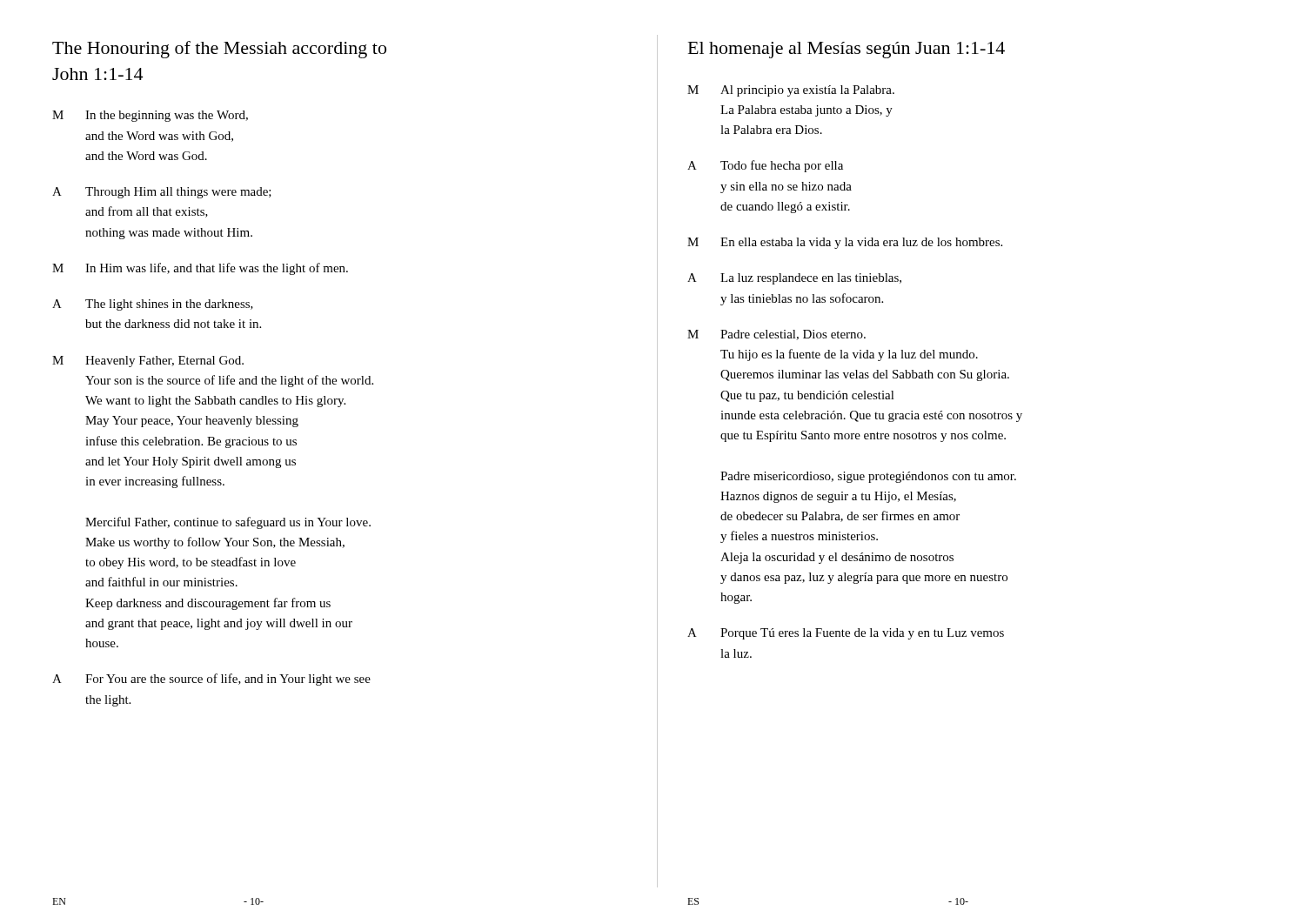Click on the text starting "M Heavenly Father,"
This screenshot has height=924, width=1305.
(x=148, y=362)
